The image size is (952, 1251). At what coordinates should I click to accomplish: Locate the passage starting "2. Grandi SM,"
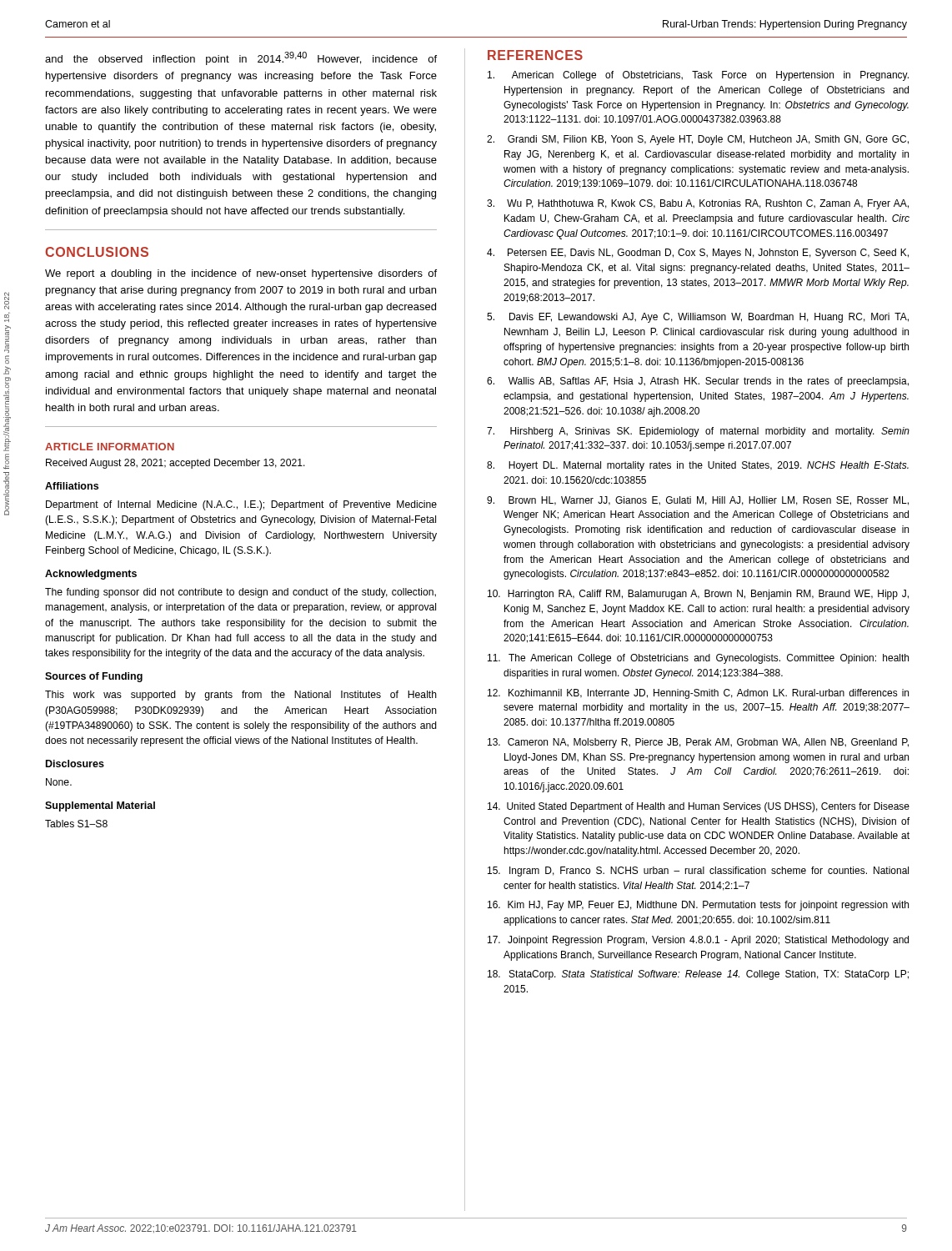tap(698, 162)
